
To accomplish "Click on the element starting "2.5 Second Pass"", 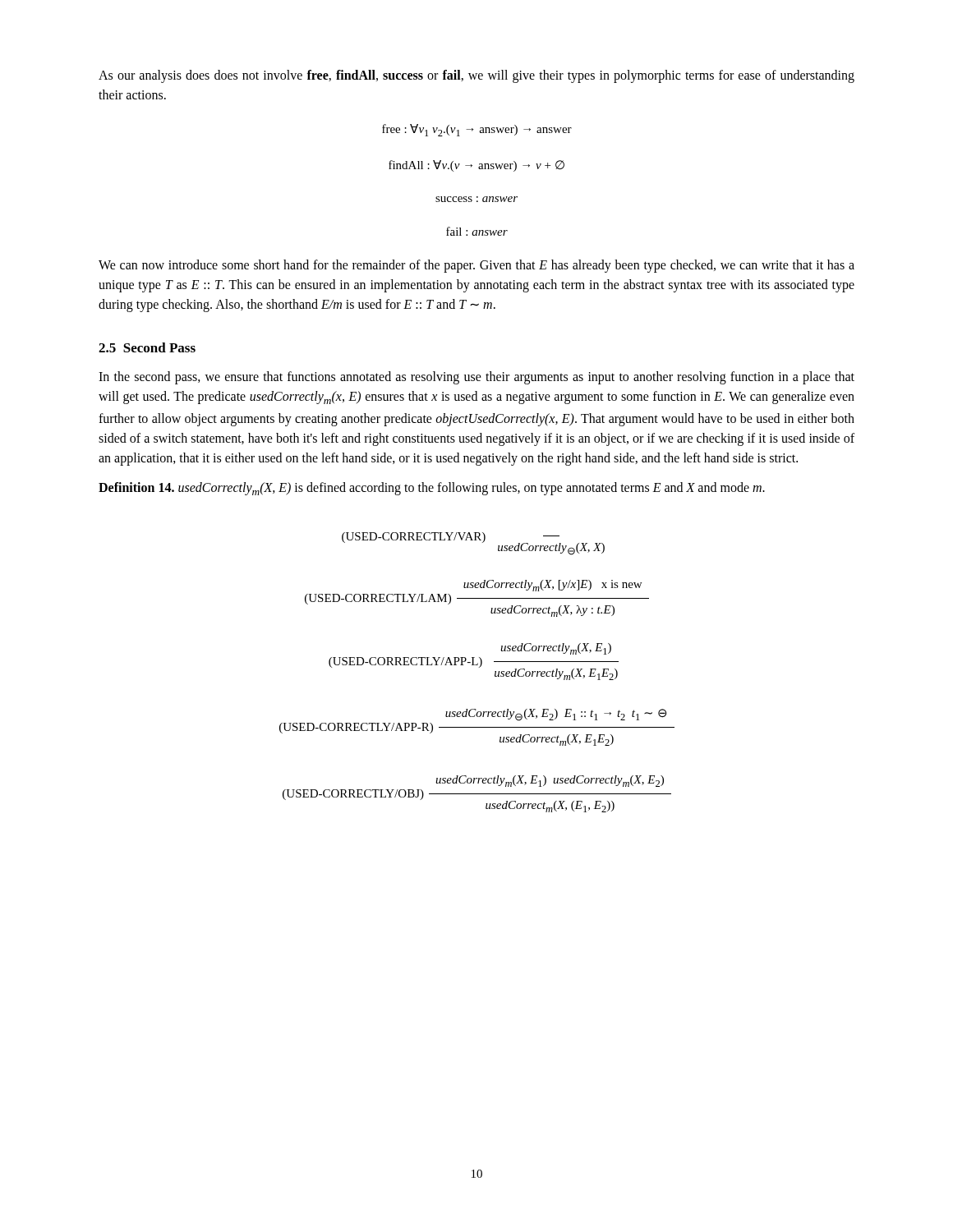I will [x=147, y=348].
